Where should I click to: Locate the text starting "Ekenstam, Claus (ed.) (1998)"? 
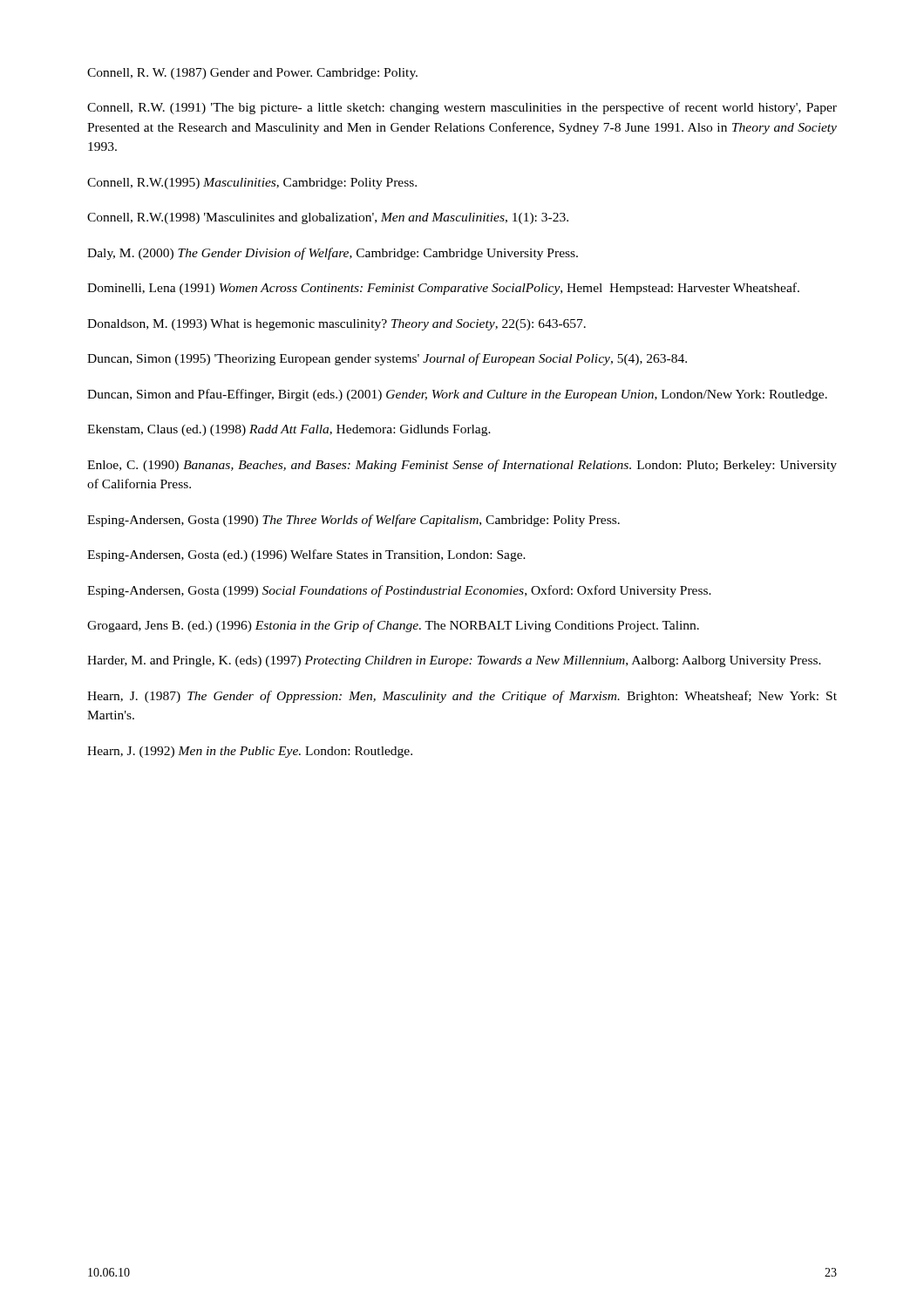(x=289, y=429)
